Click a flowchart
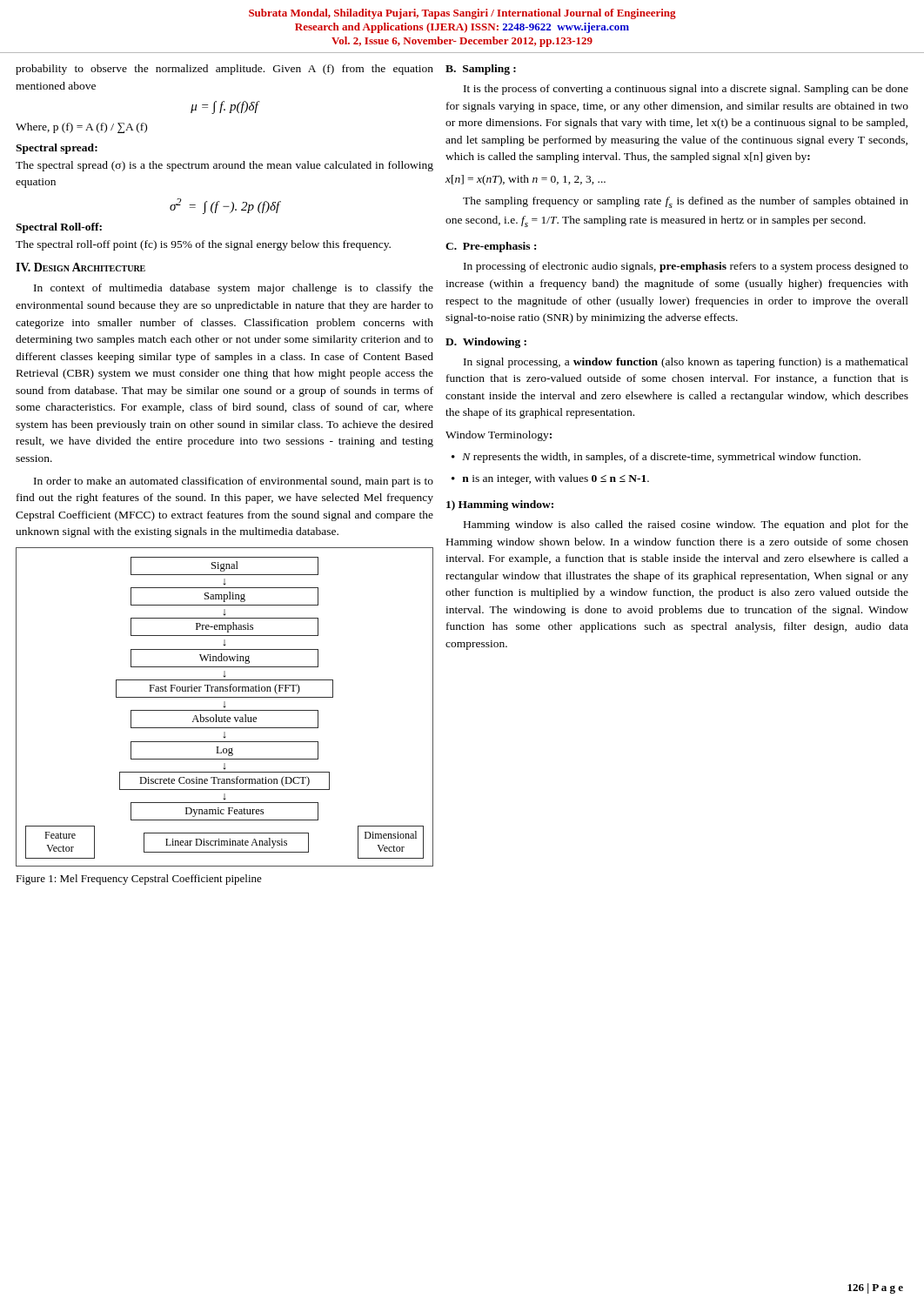This screenshot has height=1305, width=924. click(224, 707)
